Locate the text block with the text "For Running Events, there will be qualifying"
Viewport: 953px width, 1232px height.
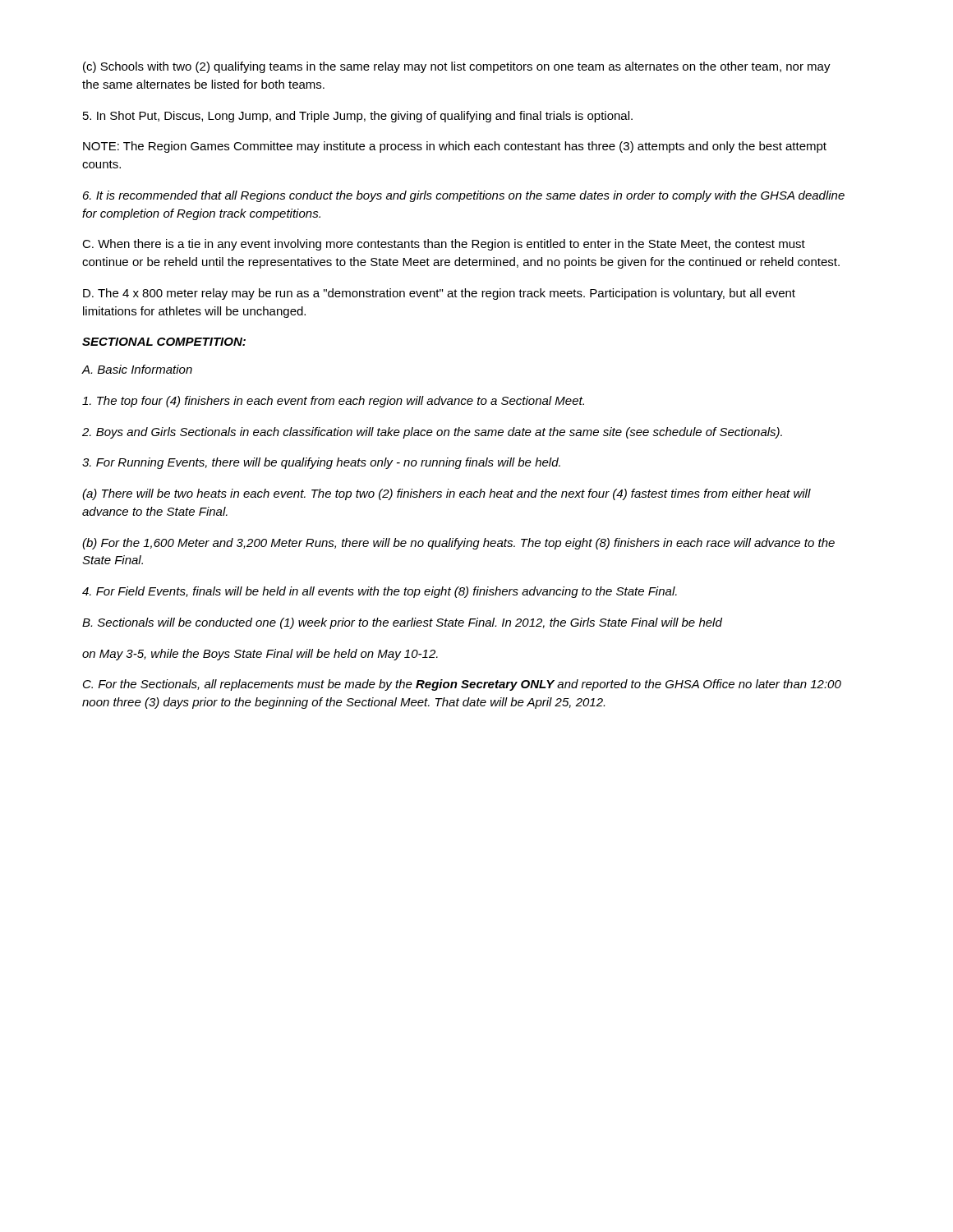coord(322,462)
